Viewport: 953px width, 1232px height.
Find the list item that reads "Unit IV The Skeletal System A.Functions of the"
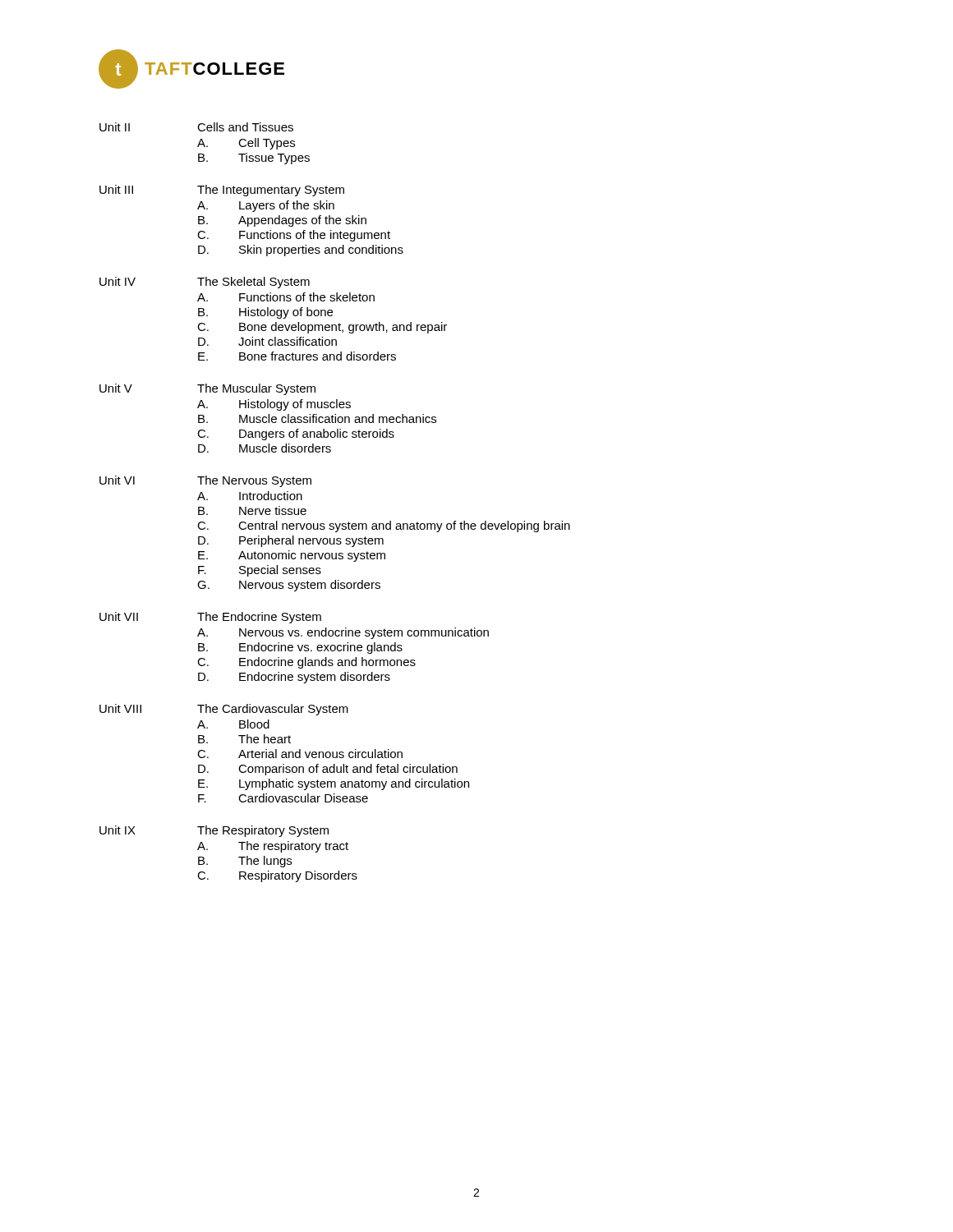point(205,283)
